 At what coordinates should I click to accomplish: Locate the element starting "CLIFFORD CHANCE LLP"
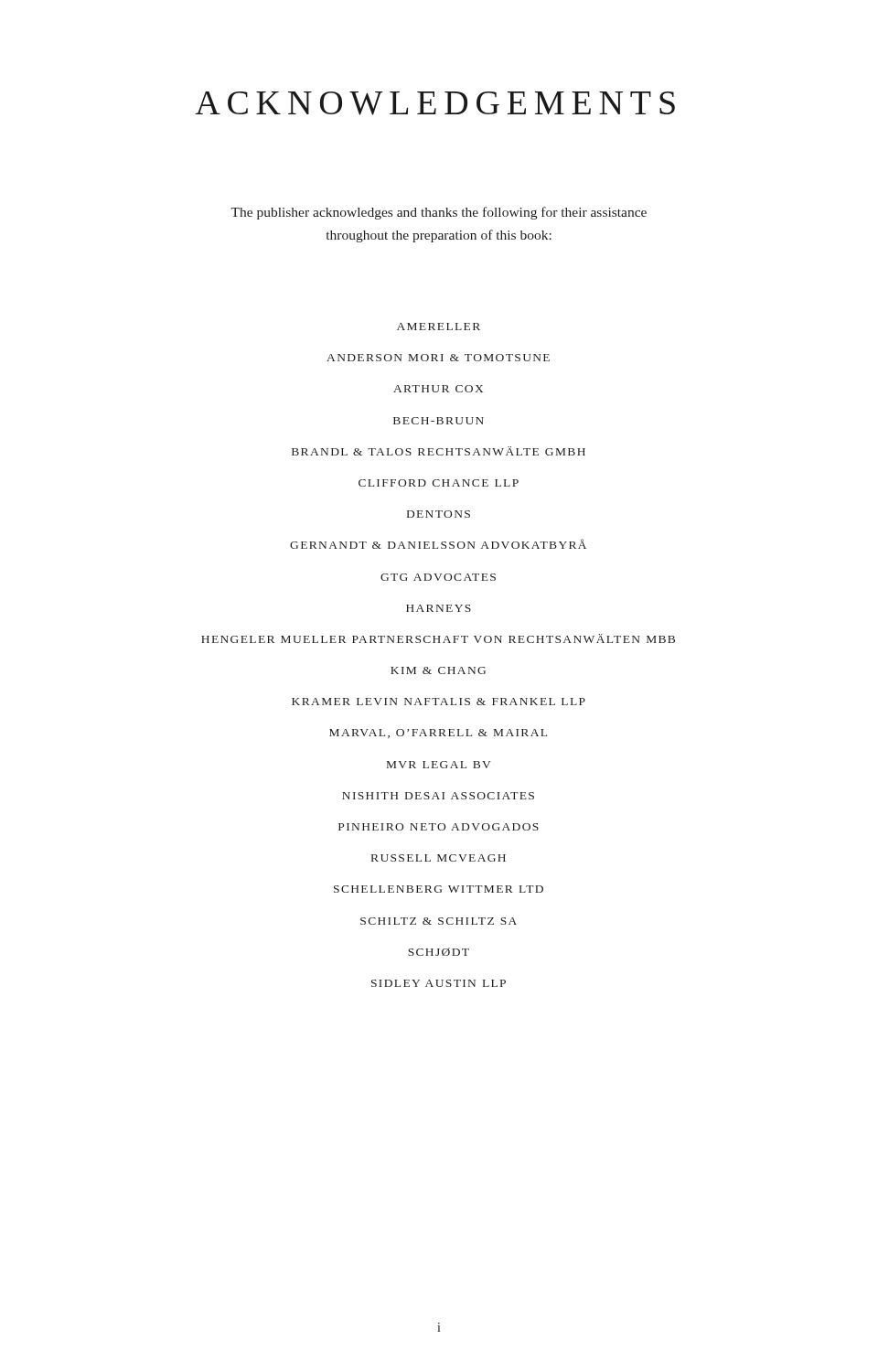tap(439, 482)
